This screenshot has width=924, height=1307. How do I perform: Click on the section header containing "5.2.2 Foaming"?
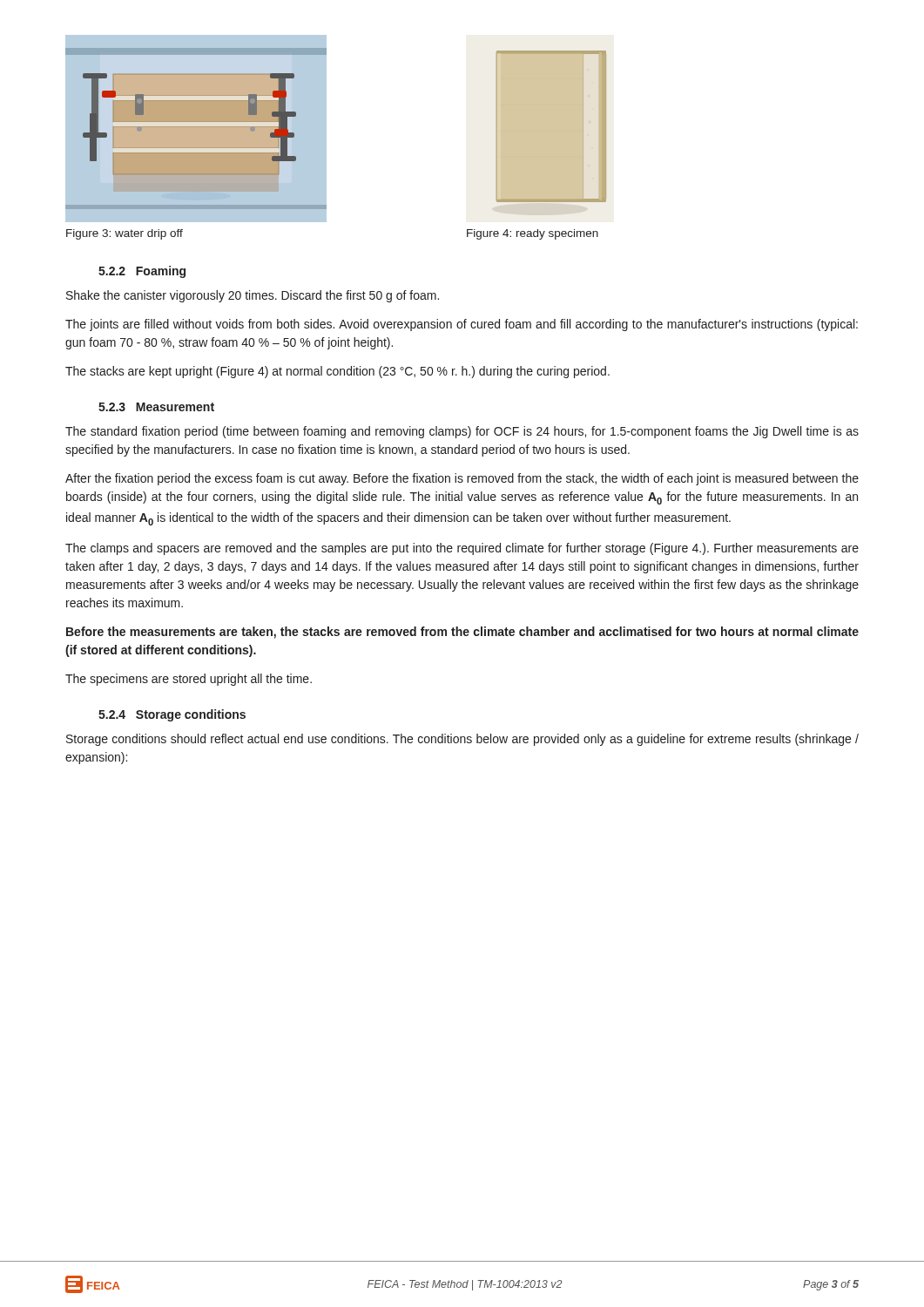[142, 271]
